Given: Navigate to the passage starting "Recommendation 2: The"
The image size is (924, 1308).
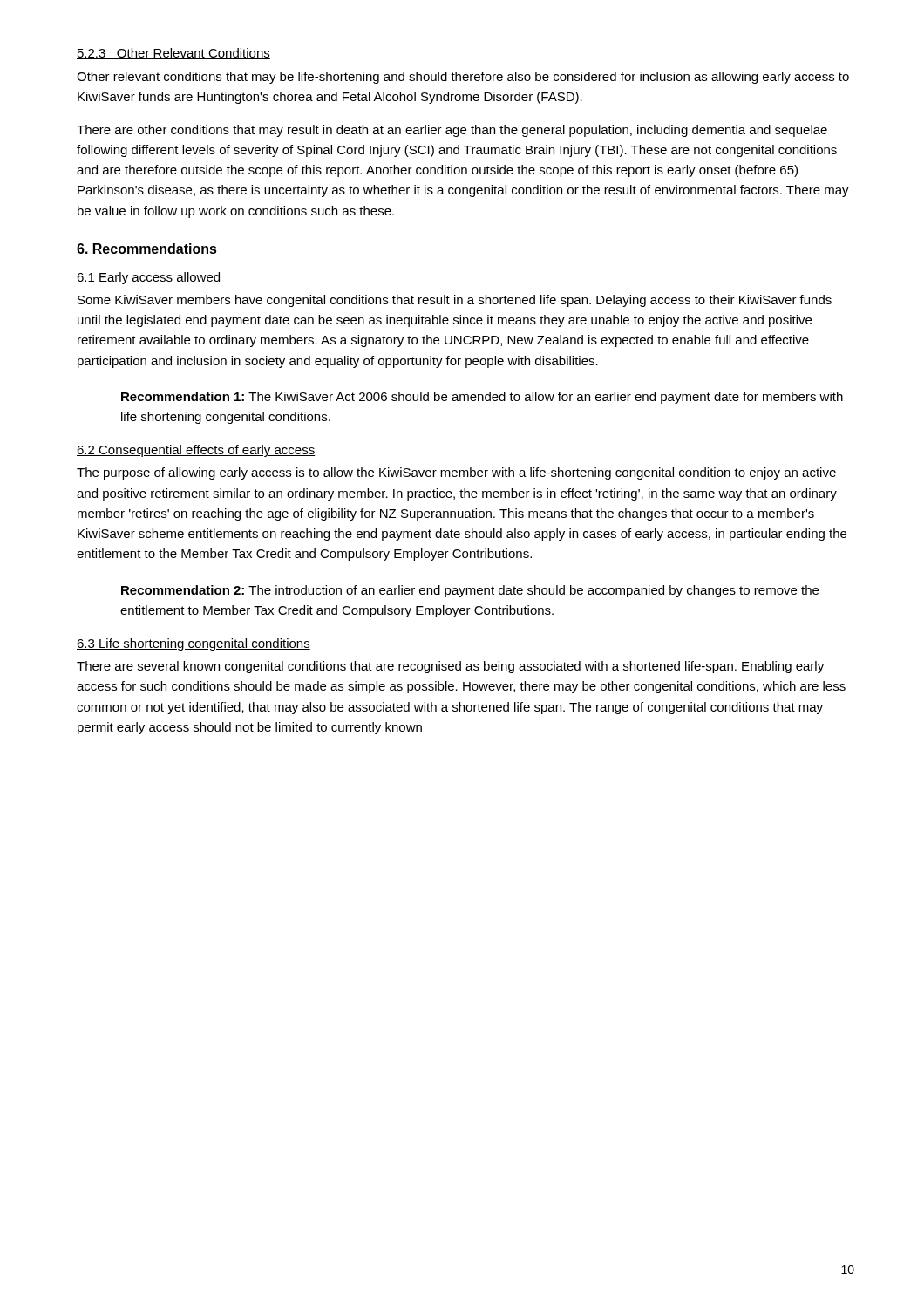Looking at the screenshot, I should (470, 600).
